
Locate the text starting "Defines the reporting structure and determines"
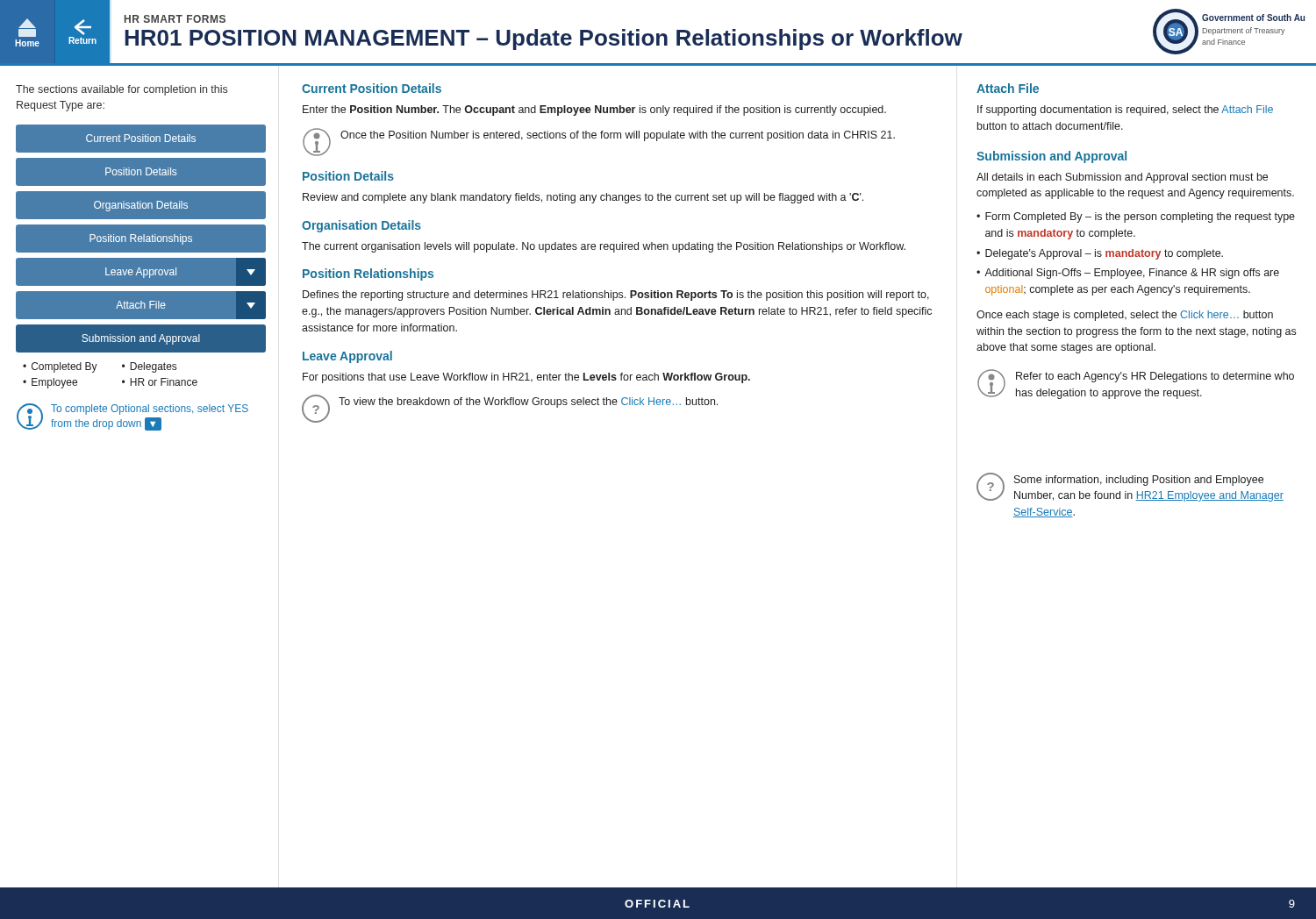click(617, 311)
